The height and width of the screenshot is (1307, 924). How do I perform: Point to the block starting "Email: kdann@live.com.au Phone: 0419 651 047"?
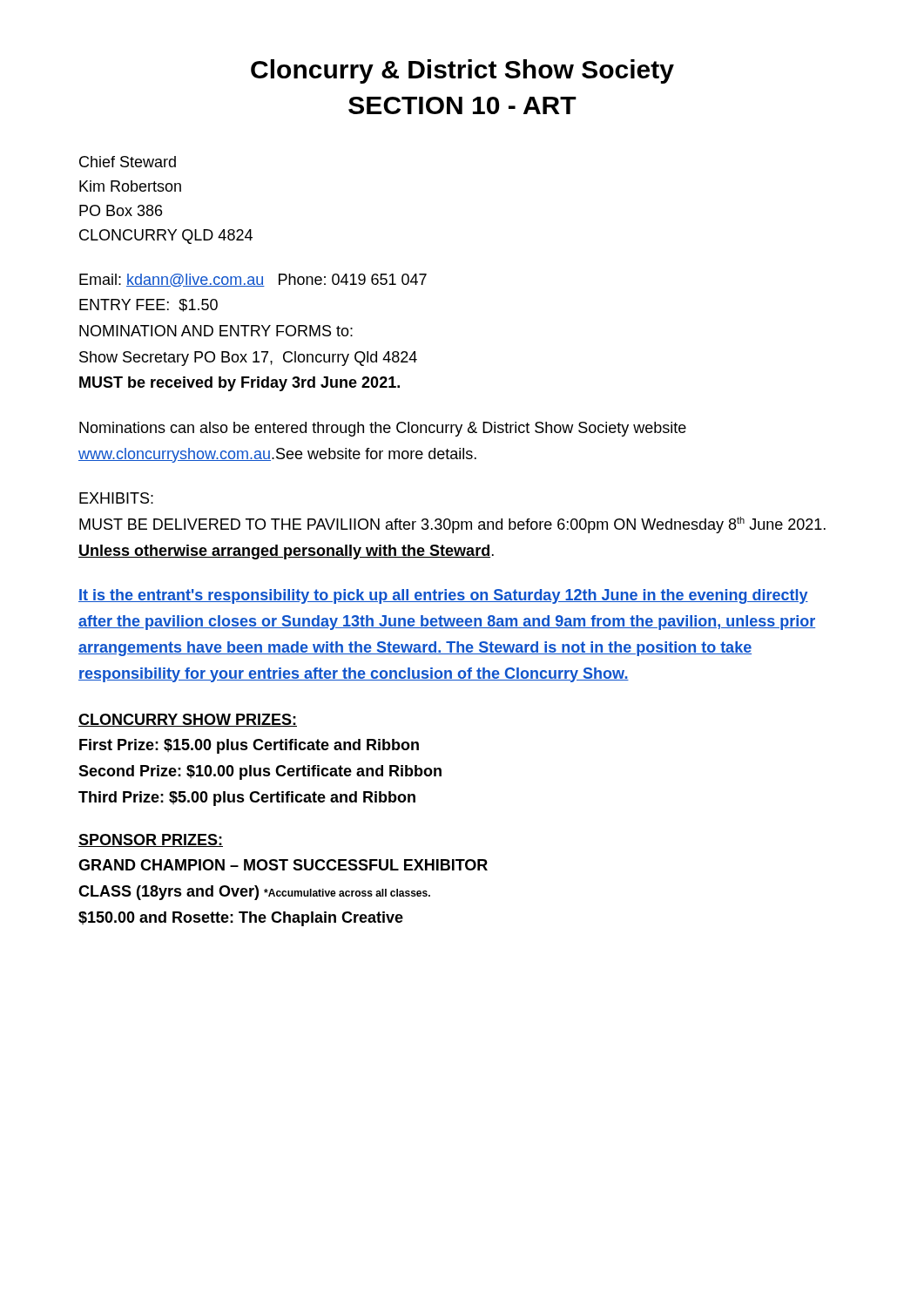click(253, 331)
